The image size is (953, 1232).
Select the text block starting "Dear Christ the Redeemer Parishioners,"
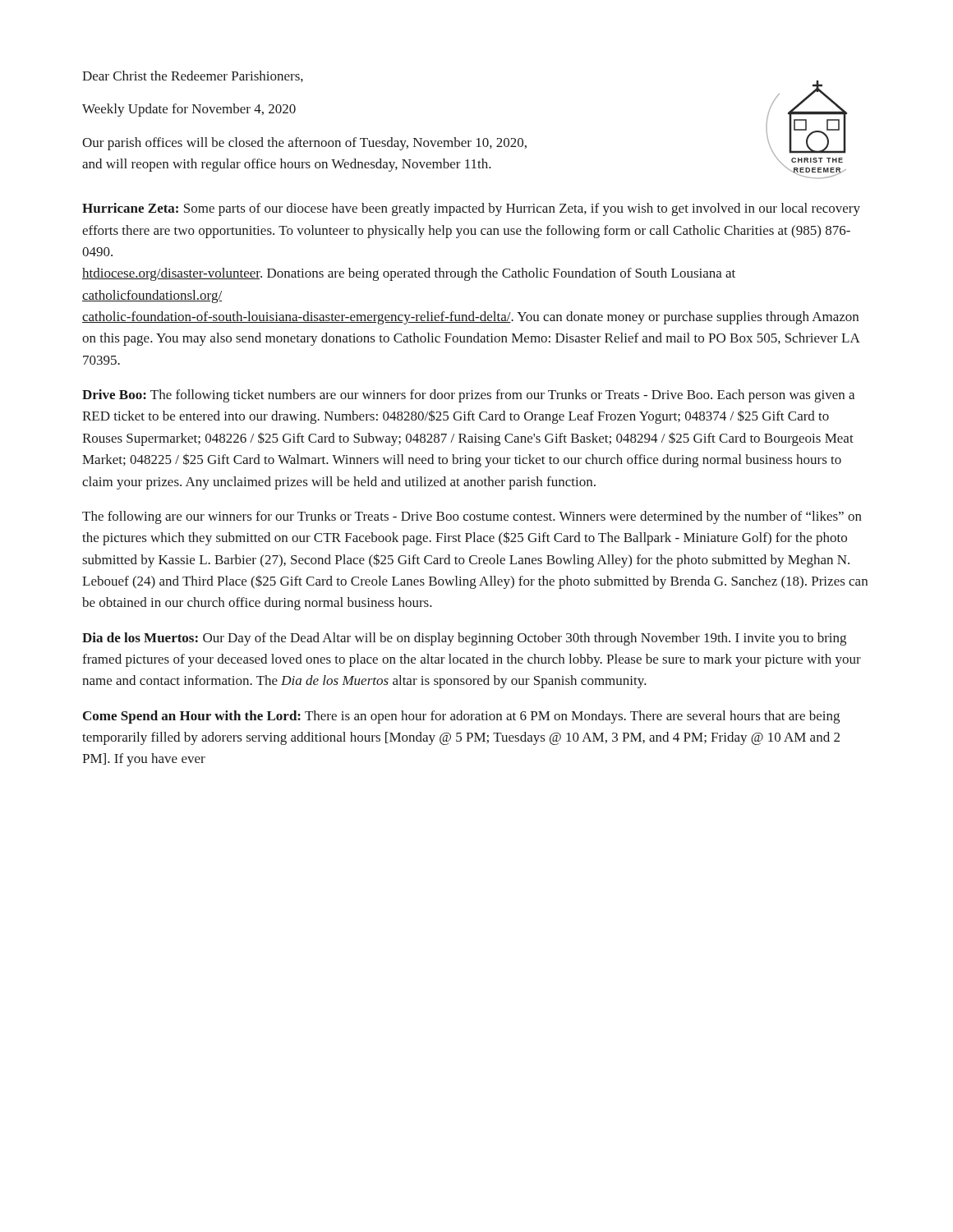click(193, 76)
